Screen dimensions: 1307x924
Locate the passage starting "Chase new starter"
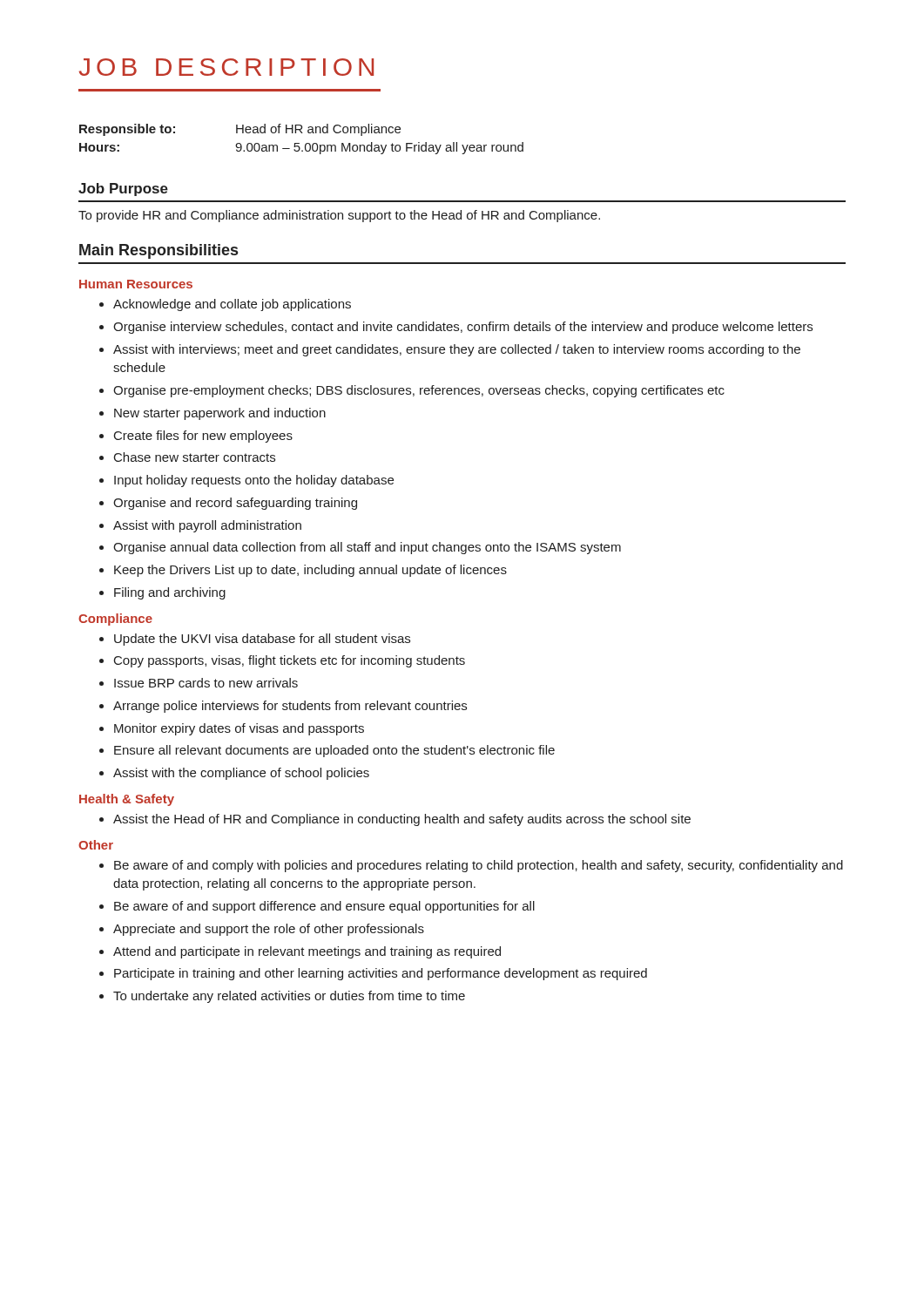pos(195,457)
